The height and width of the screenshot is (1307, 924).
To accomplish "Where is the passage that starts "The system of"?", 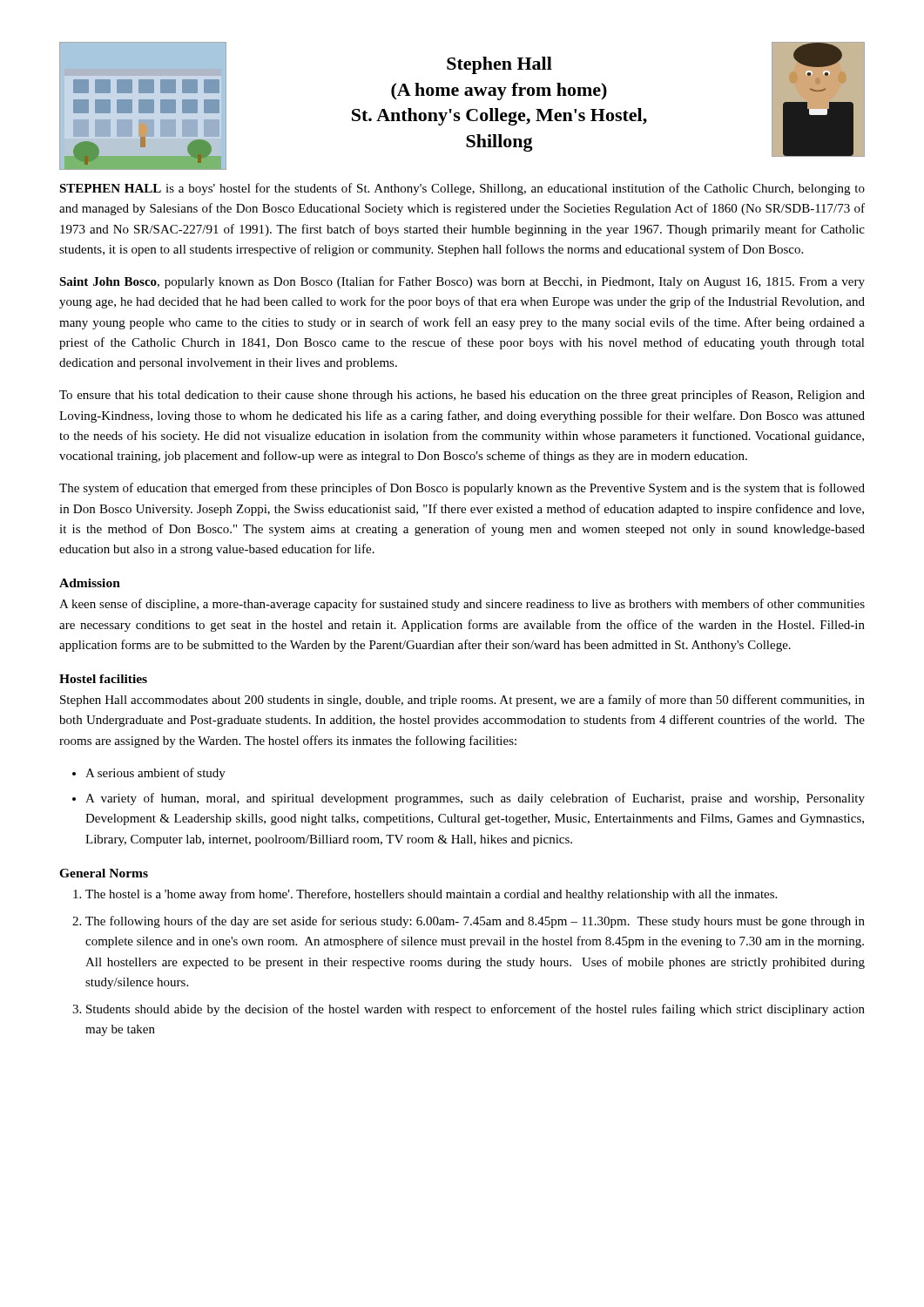I will [x=462, y=519].
